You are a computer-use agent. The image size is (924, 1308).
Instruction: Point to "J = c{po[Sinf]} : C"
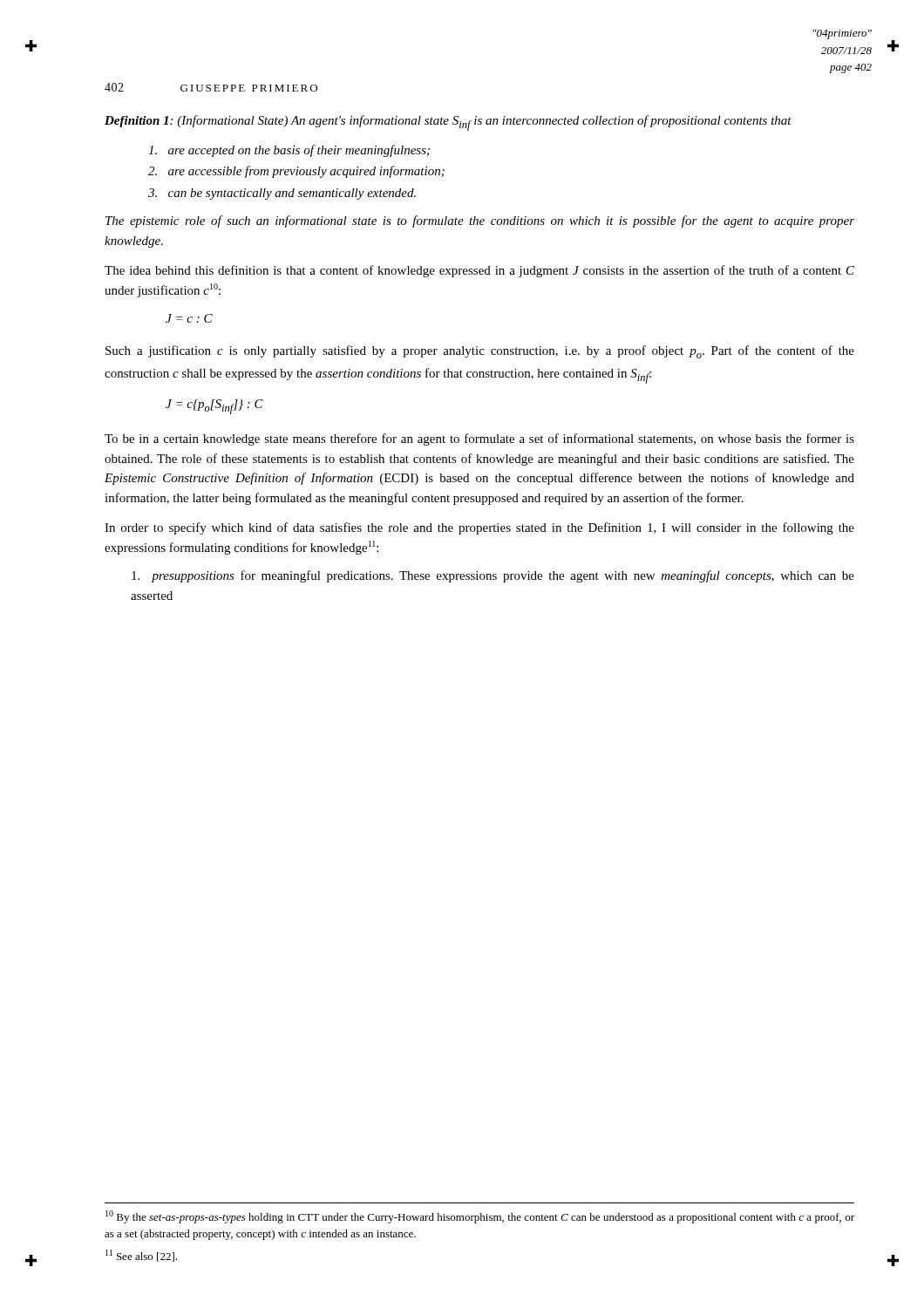coord(214,406)
